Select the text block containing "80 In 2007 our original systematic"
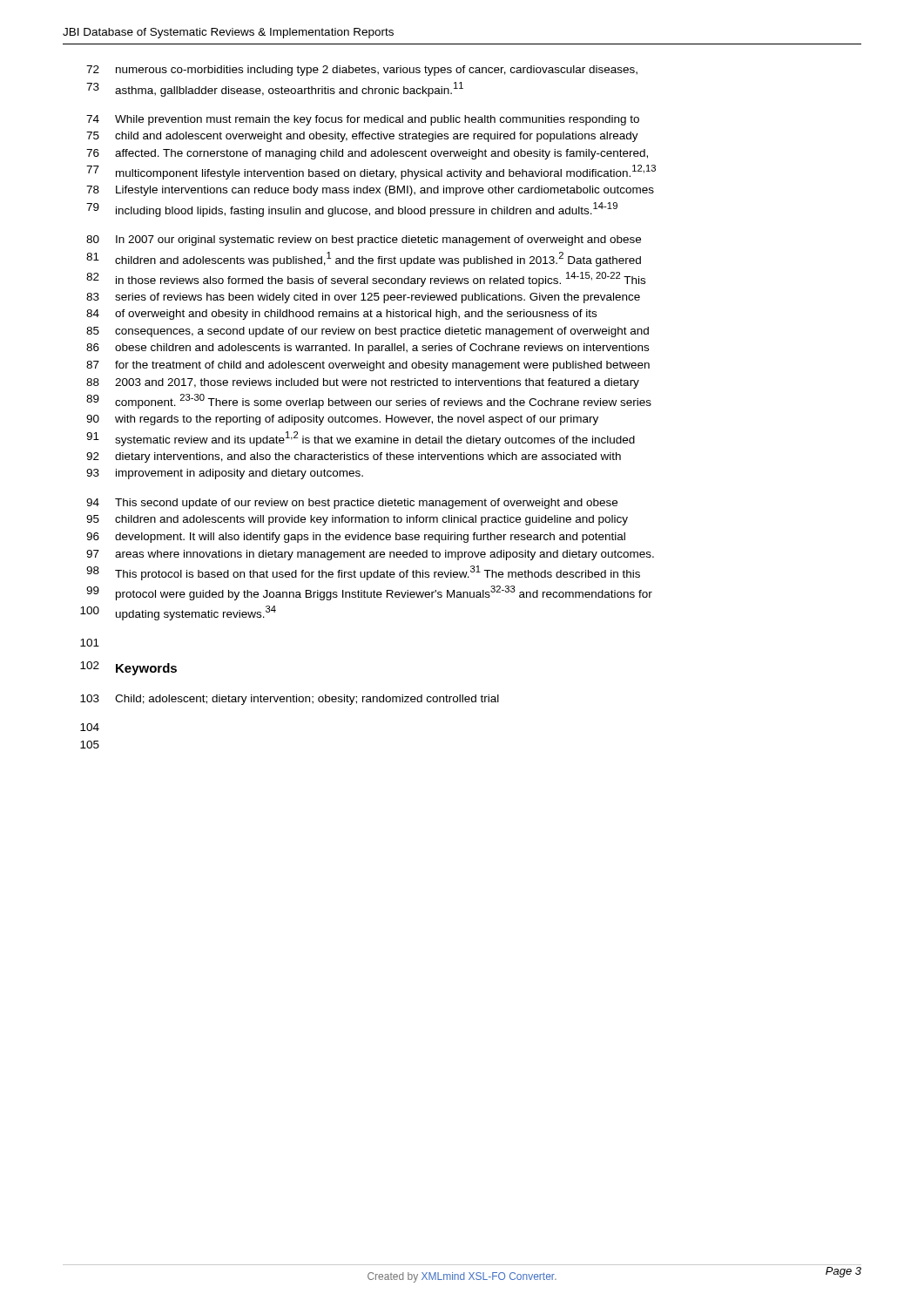The width and height of the screenshot is (924, 1307). (462, 356)
